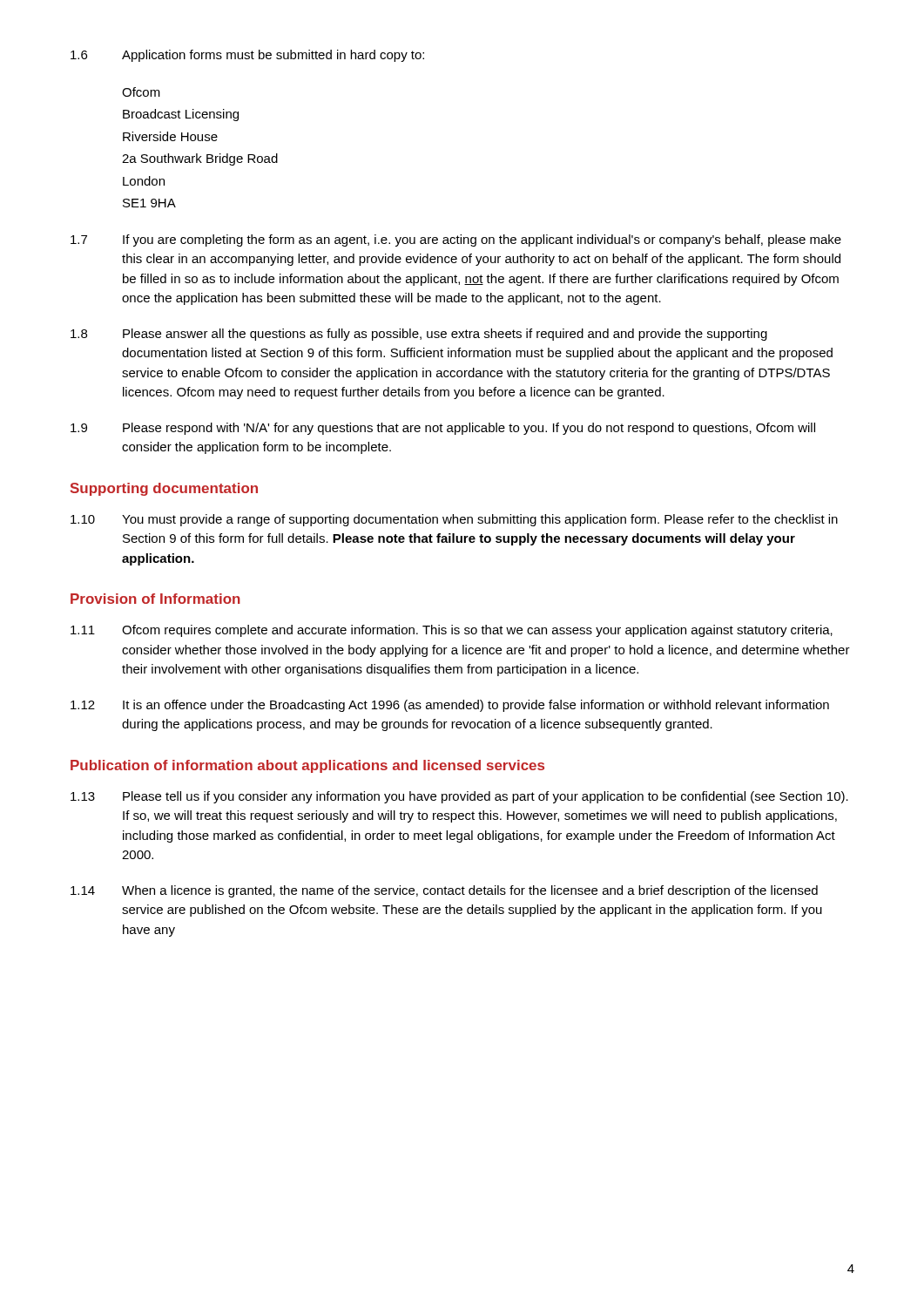The height and width of the screenshot is (1307, 924).
Task: Find the section header containing "Provision of Information"
Action: 155,599
